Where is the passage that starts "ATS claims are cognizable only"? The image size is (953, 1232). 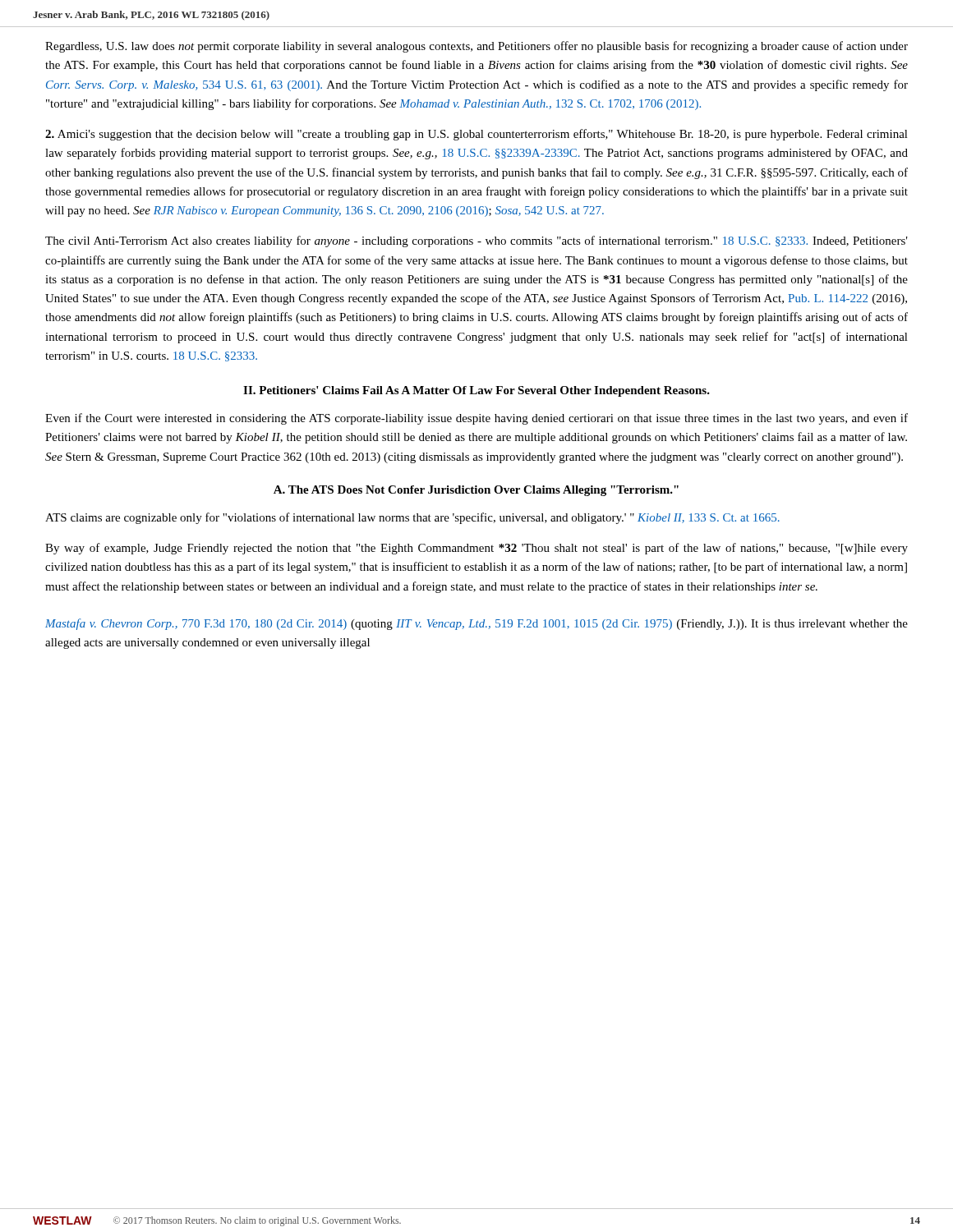tap(413, 517)
